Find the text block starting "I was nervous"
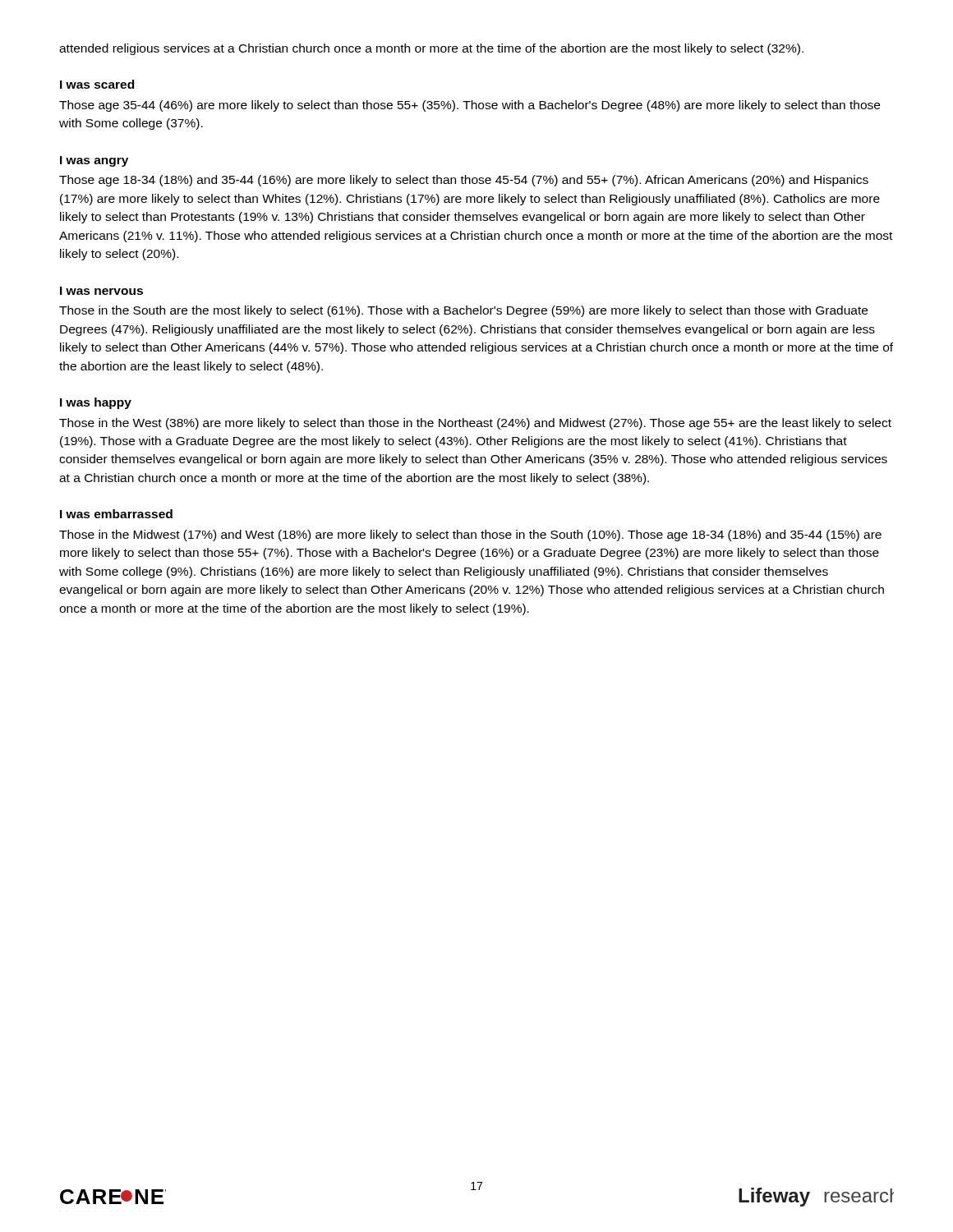 point(101,290)
